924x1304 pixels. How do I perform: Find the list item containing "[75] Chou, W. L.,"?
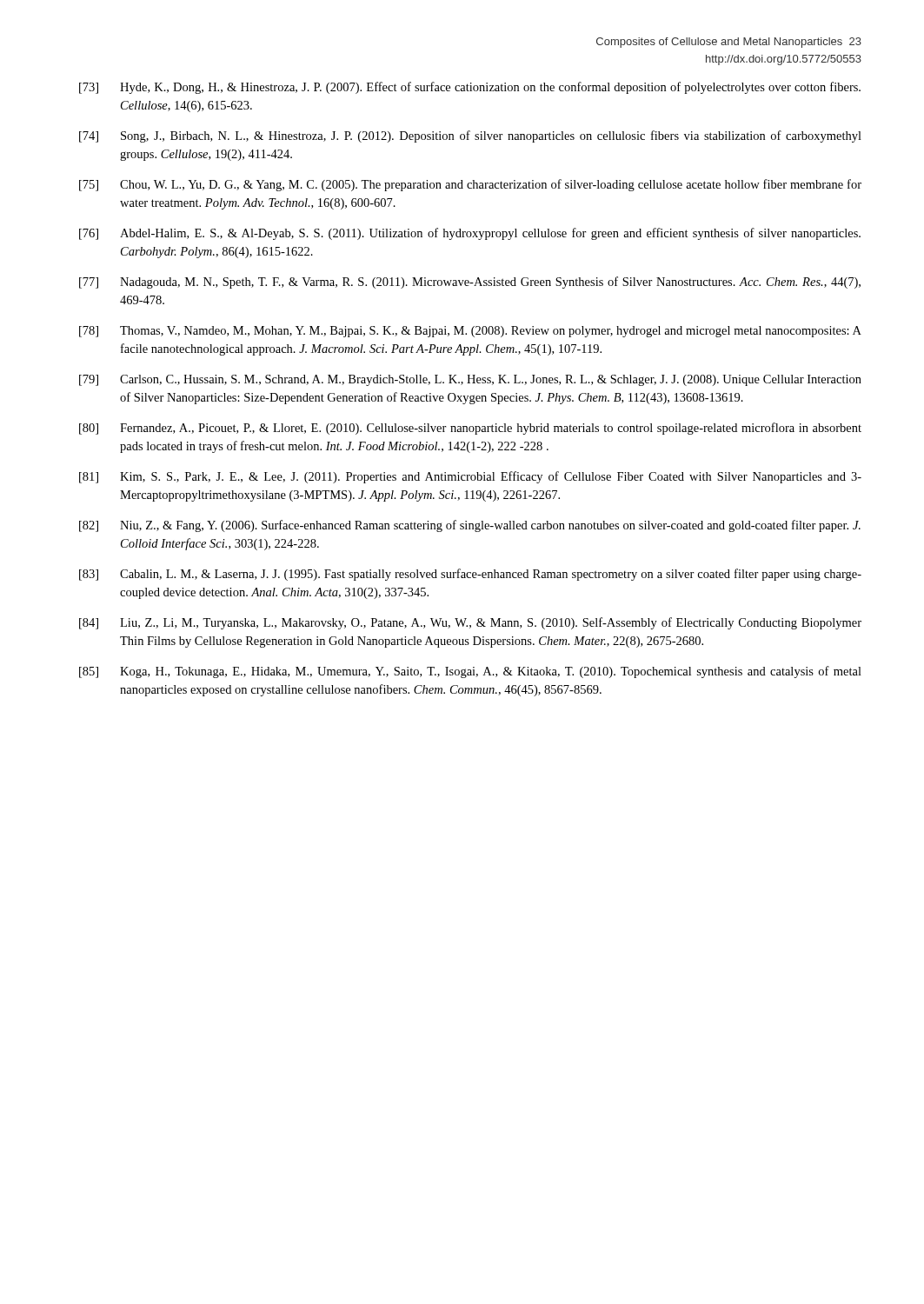(470, 194)
